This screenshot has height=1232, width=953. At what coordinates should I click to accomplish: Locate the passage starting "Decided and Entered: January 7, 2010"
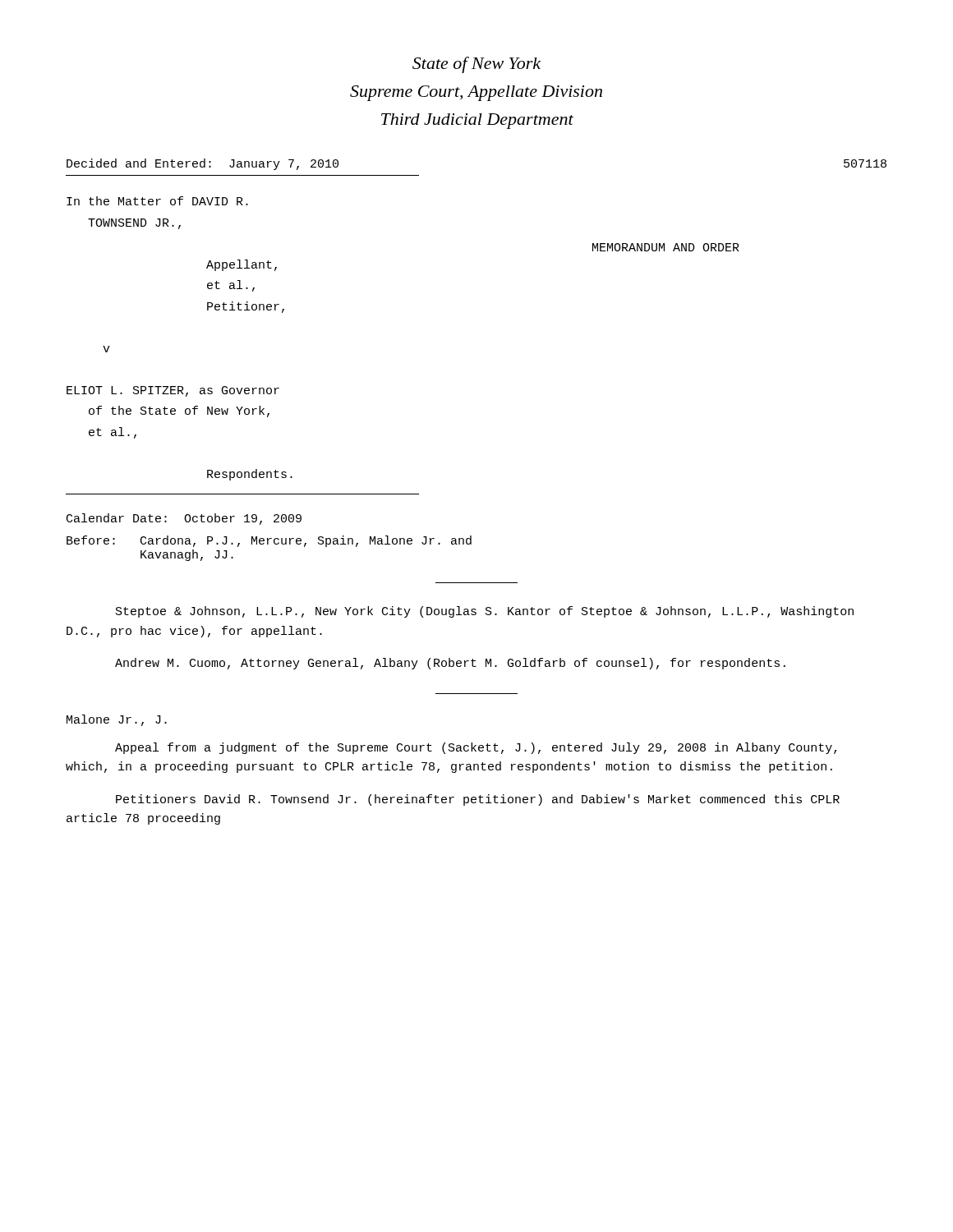pyautogui.click(x=134, y=164)
